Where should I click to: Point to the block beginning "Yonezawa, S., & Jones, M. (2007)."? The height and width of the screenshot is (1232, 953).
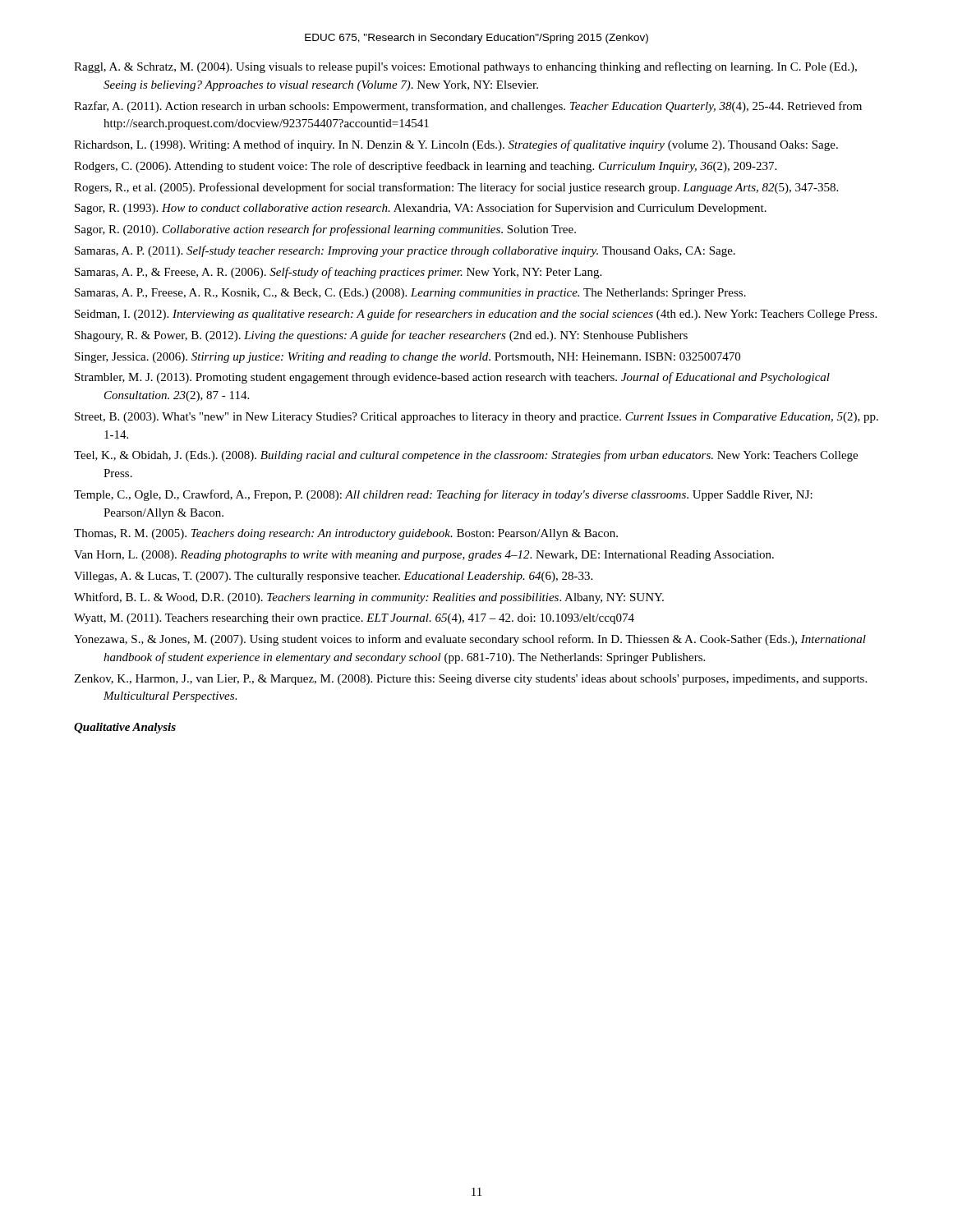click(470, 648)
